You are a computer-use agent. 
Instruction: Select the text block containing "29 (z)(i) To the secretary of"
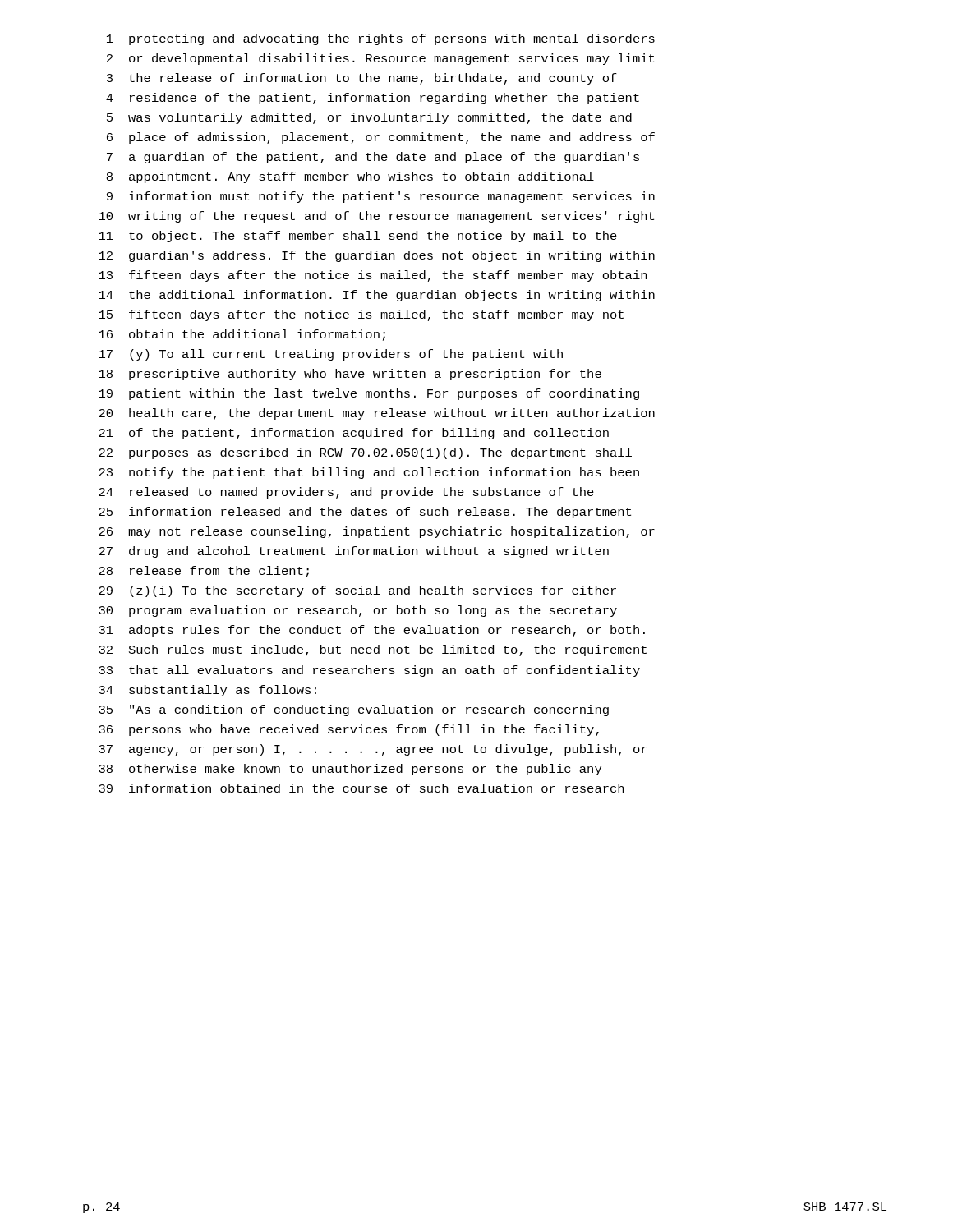click(x=485, y=641)
